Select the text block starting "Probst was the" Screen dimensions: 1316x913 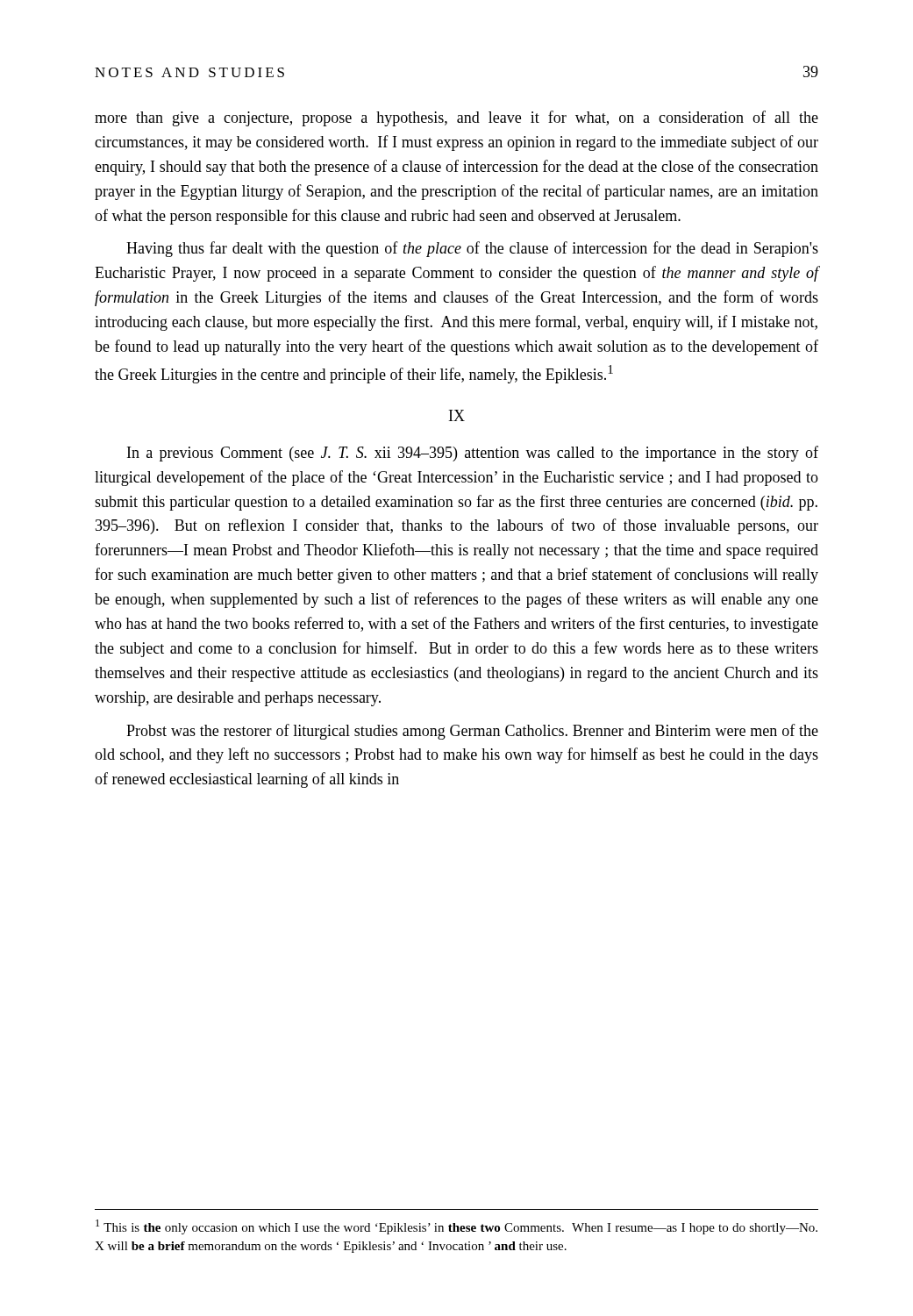[x=456, y=755]
